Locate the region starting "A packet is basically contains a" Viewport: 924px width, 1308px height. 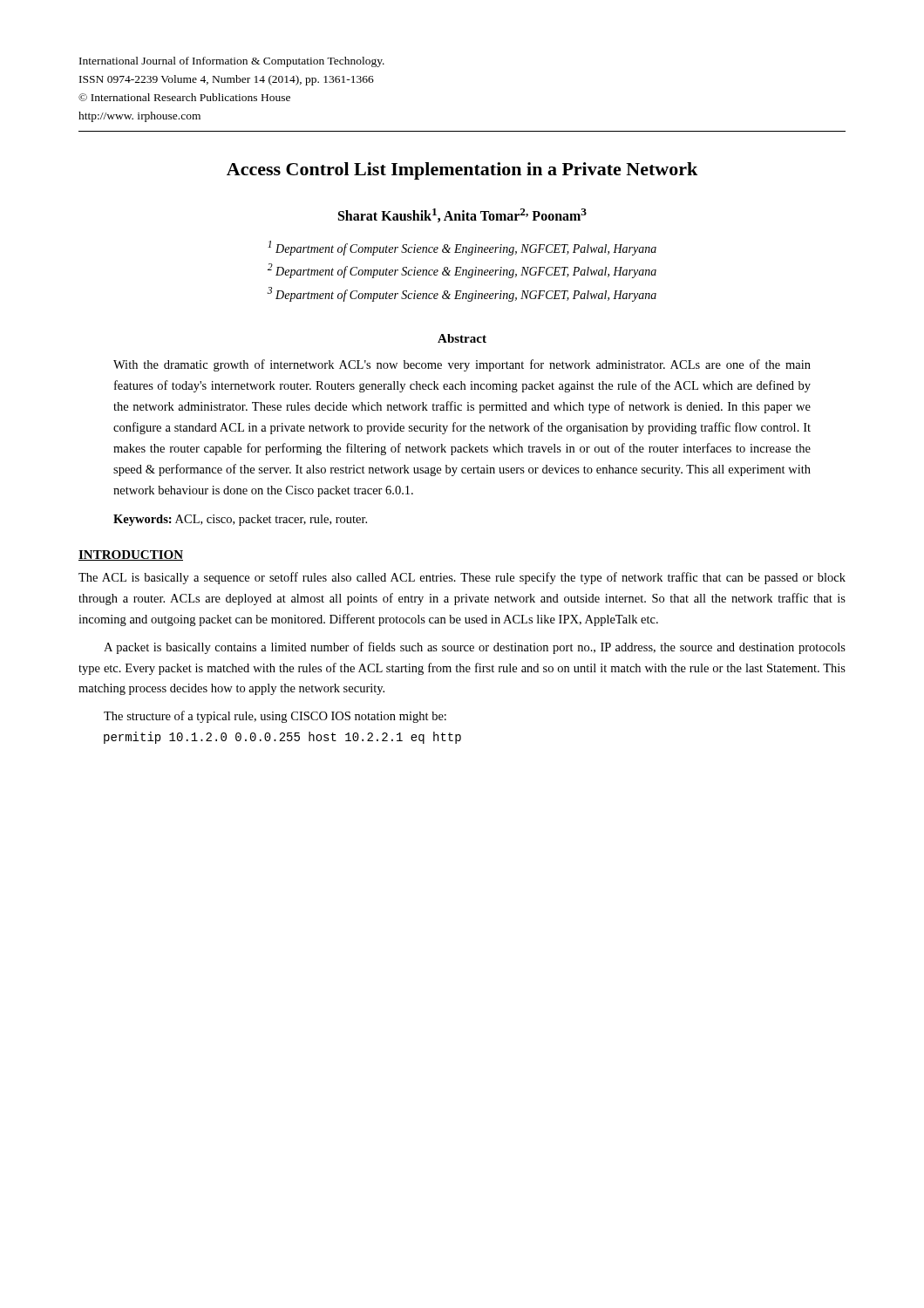click(462, 668)
